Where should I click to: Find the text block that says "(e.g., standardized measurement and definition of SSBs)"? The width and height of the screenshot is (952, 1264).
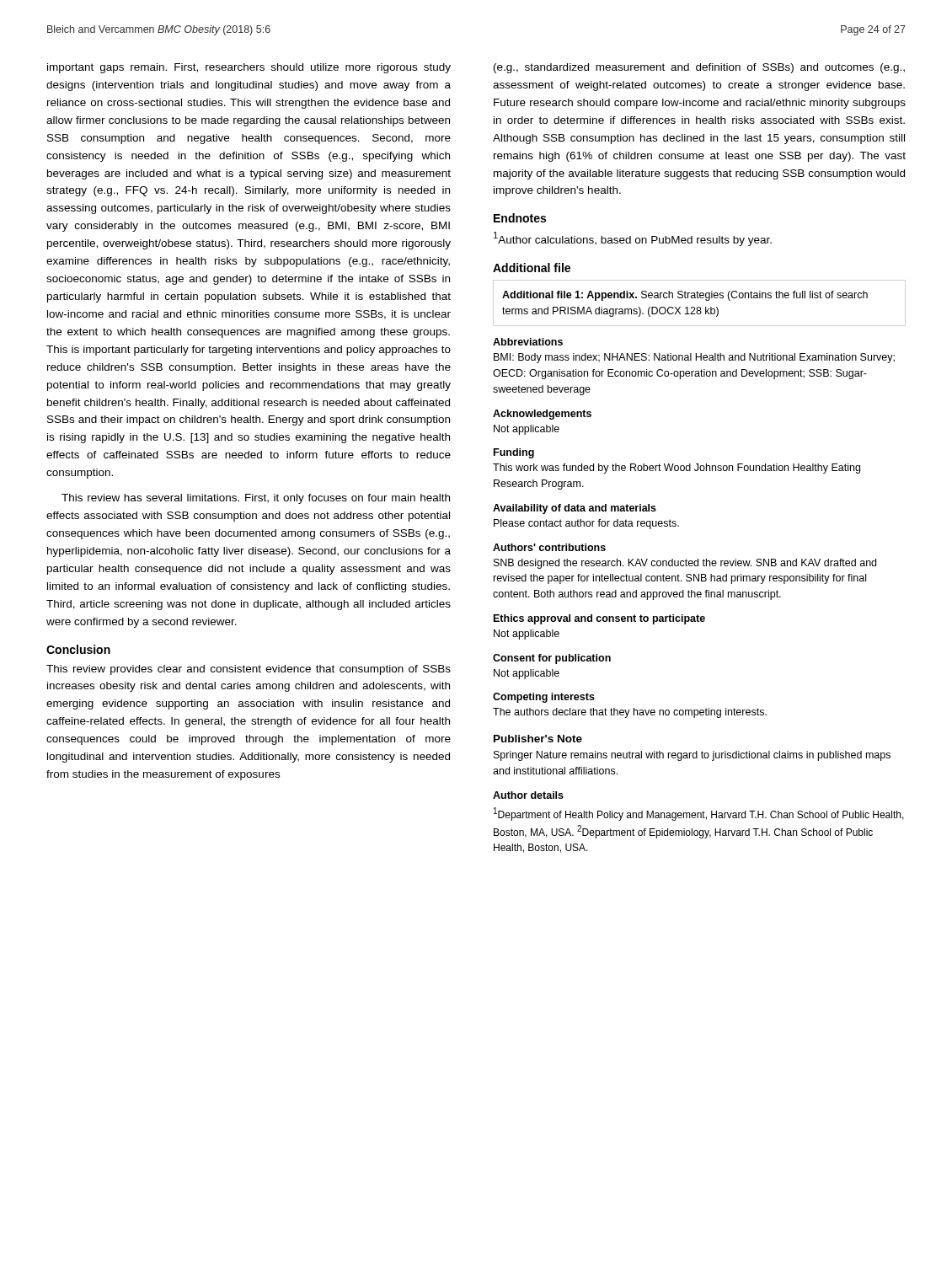pos(699,129)
